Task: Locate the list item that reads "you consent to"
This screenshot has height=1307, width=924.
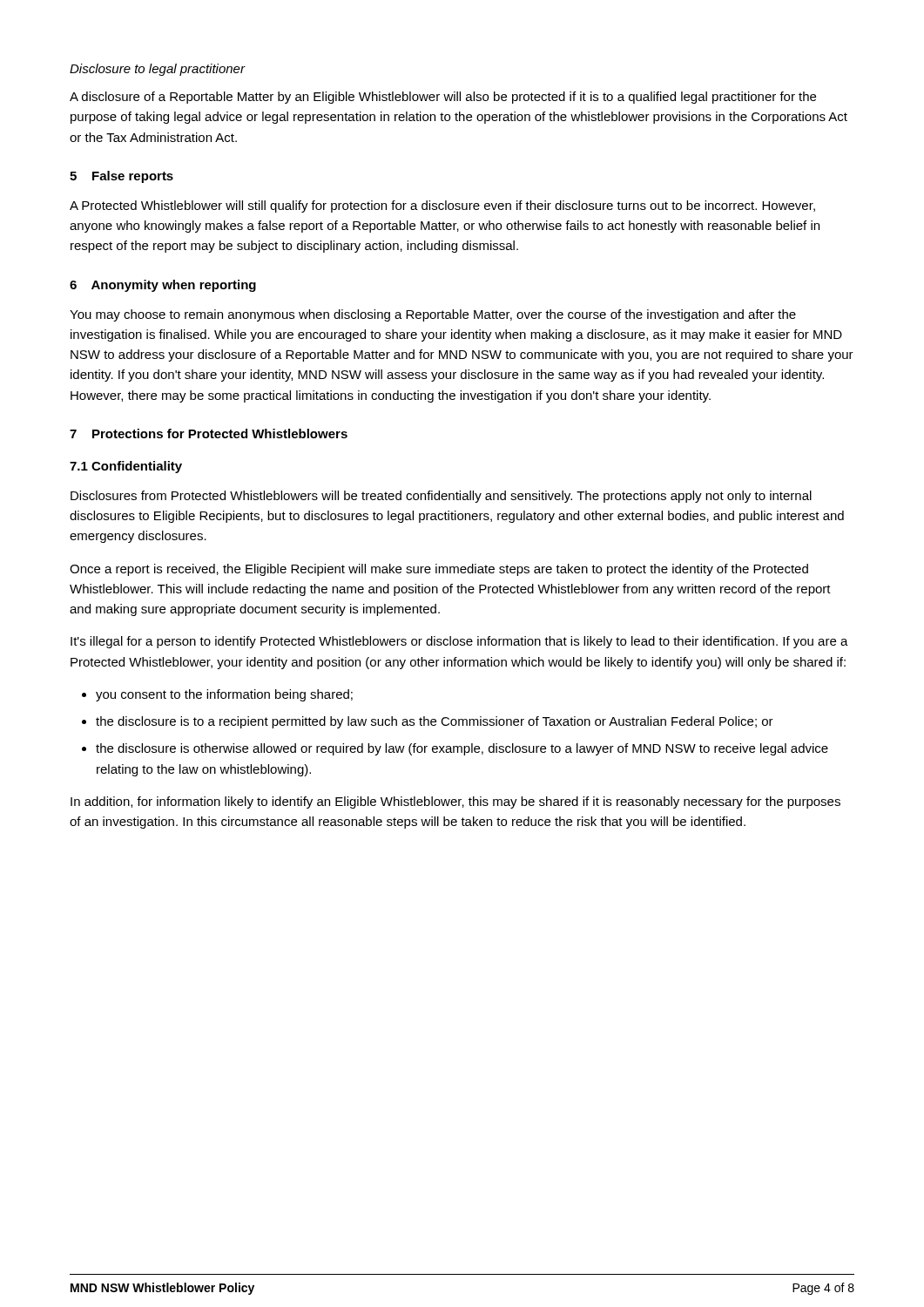Action: tap(462, 731)
